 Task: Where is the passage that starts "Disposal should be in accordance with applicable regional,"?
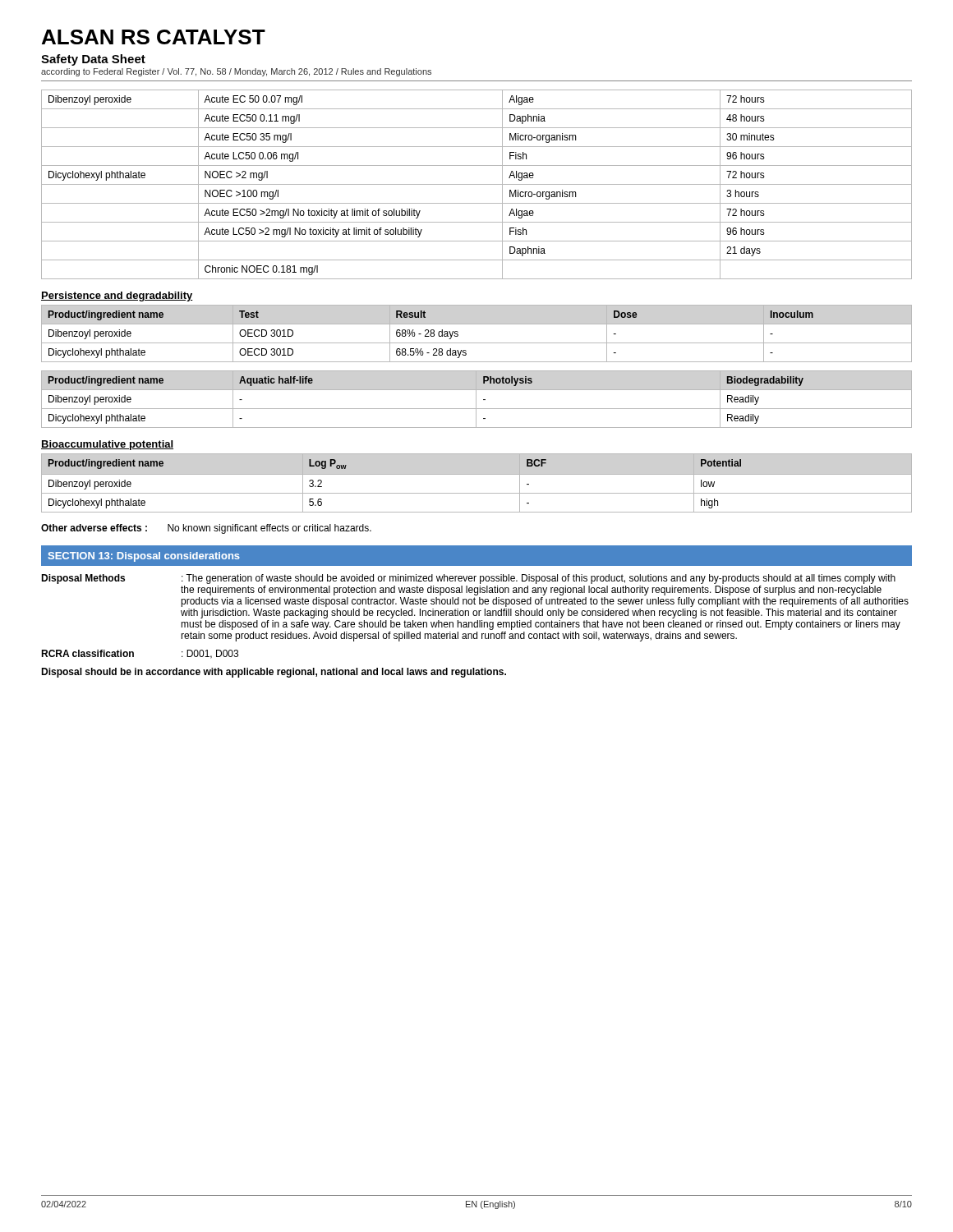[x=274, y=672]
